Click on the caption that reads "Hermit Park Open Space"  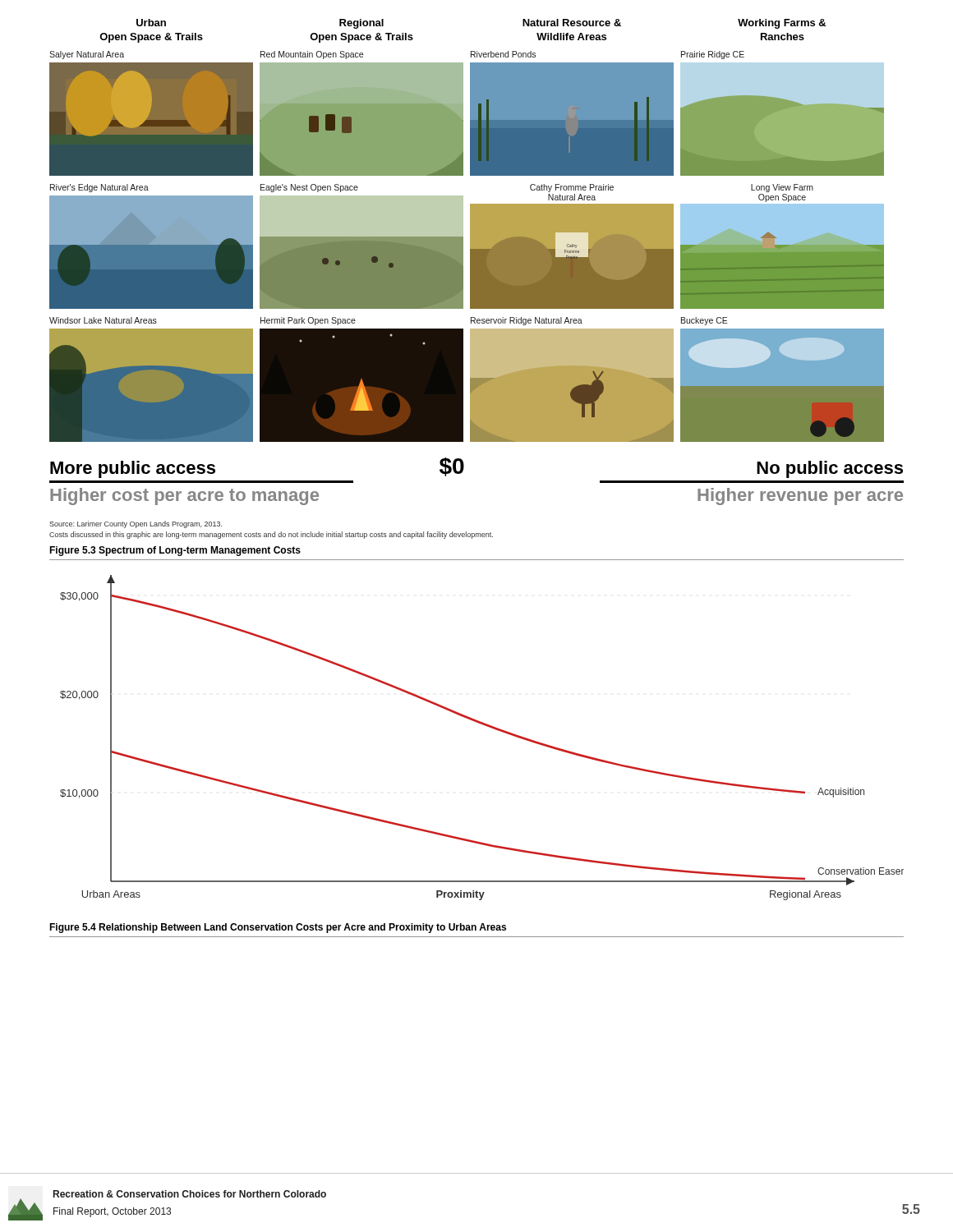308,320
